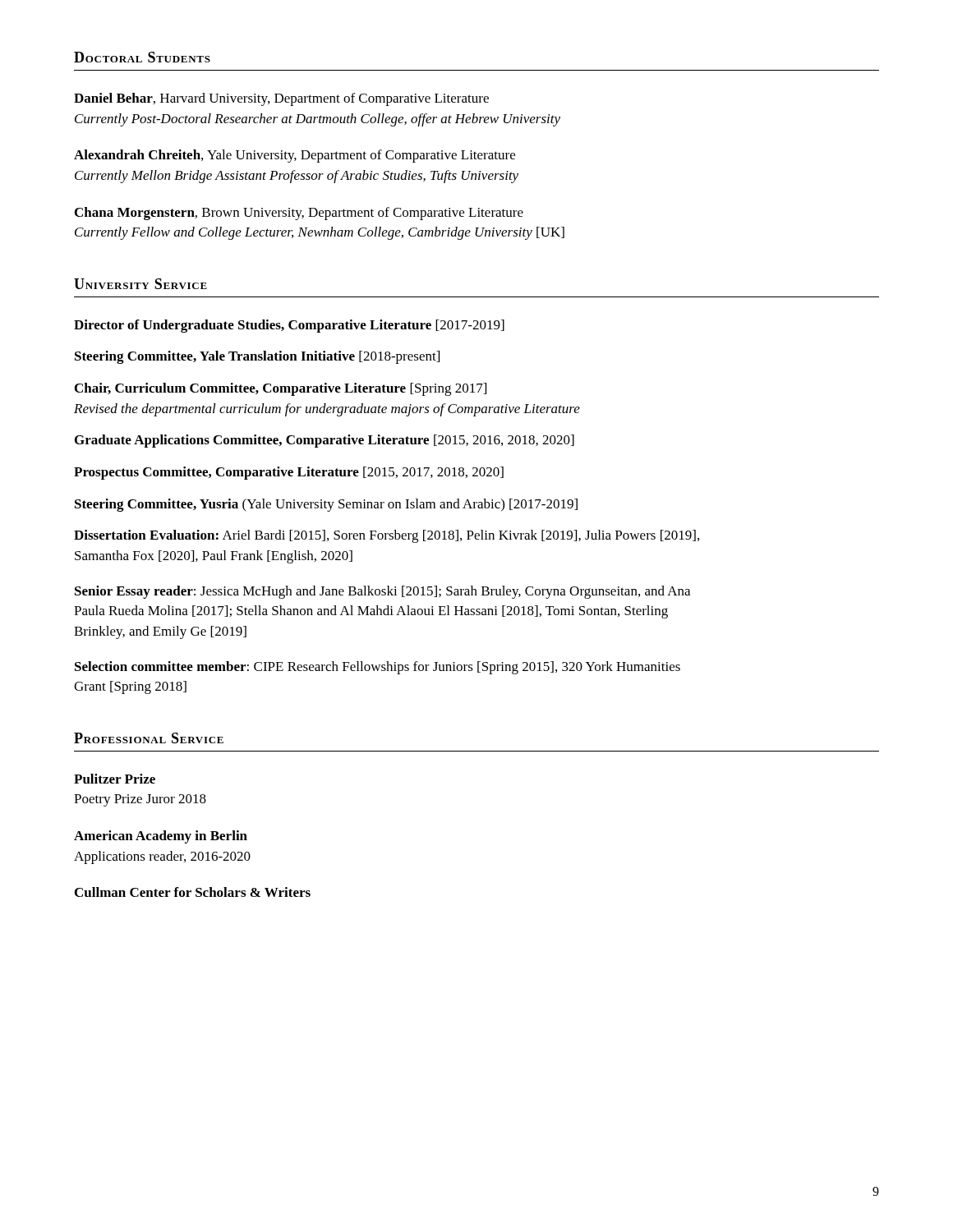Screen dimensions: 1232x953
Task: Point to the block beginning "Graduate Applications Committee, Comparative Literature [2015, 2016, 2018,"
Action: pyautogui.click(x=476, y=441)
